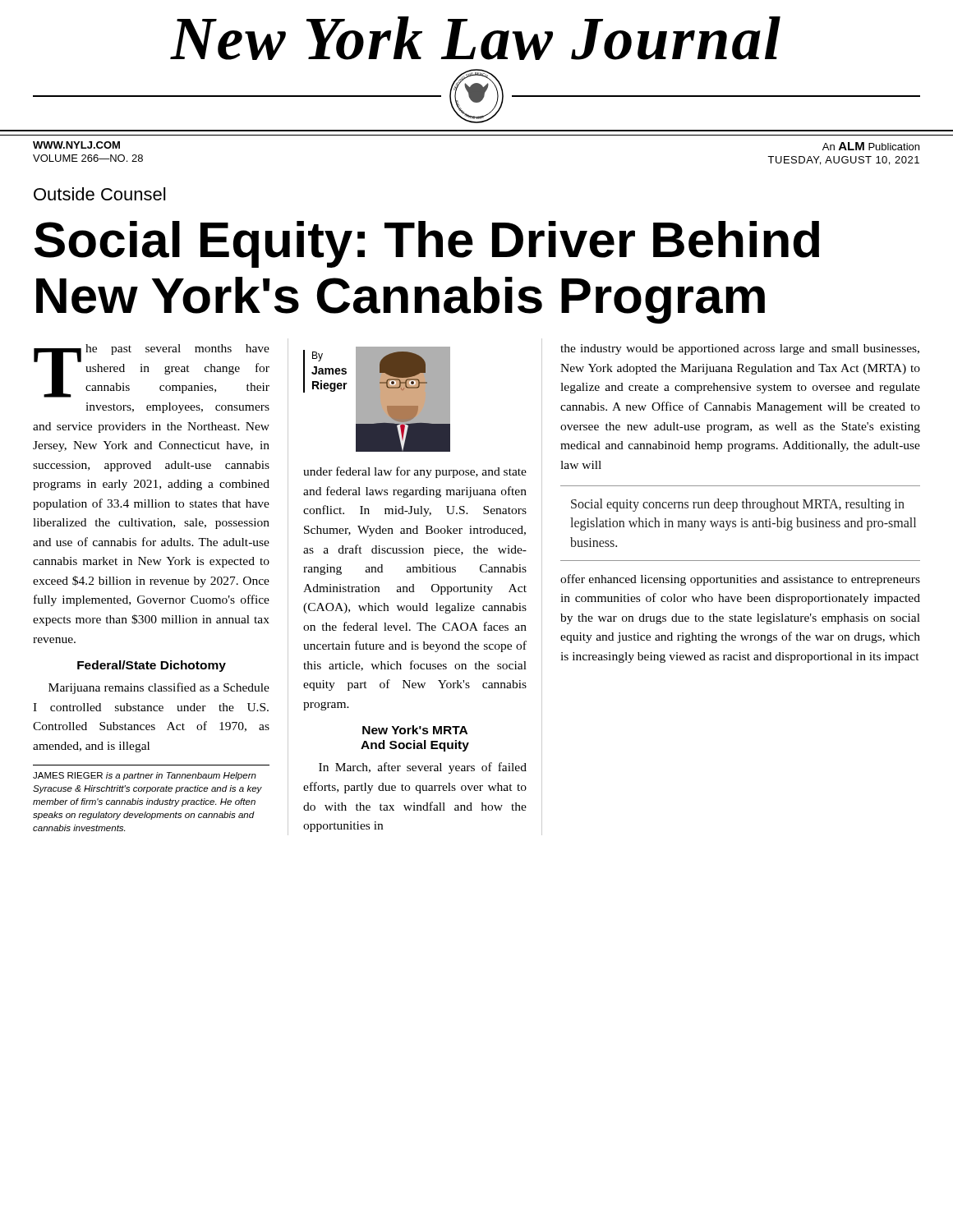Navigate to the block starting "By JamesRieger"
Image resolution: width=953 pixels, height=1232 pixels.
pyautogui.click(x=415, y=401)
